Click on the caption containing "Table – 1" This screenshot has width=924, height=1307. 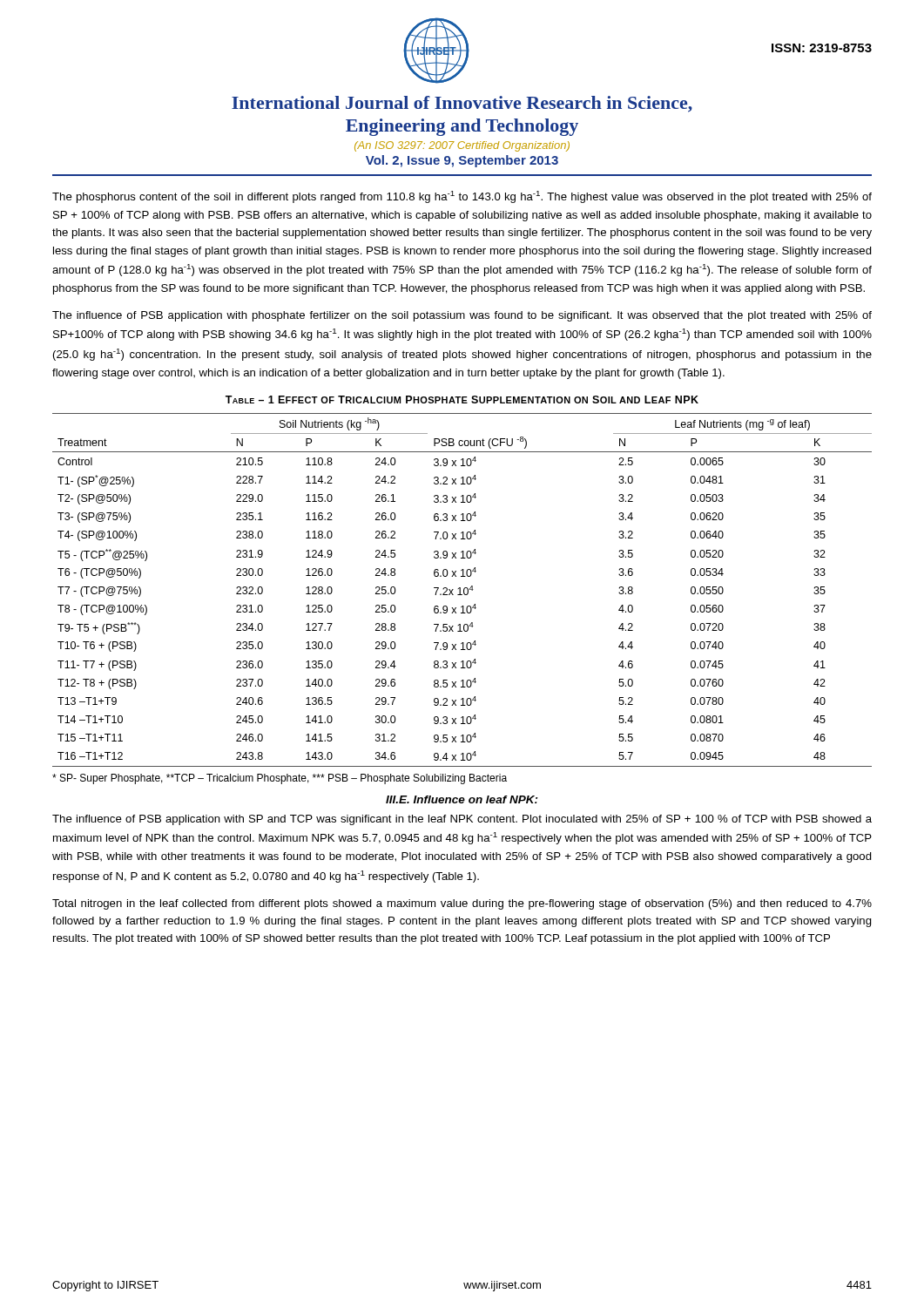[462, 400]
